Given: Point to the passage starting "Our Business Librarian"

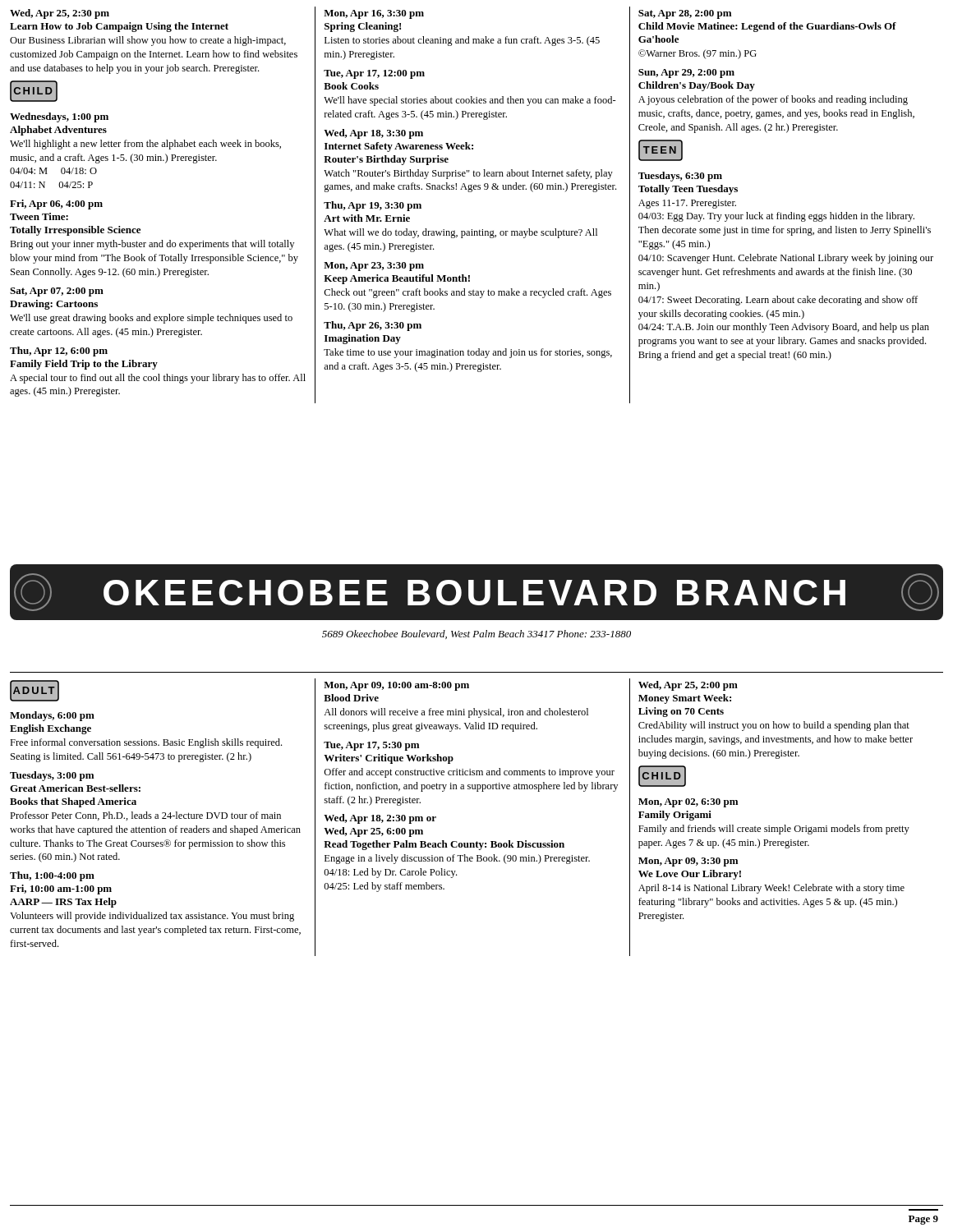Looking at the screenshot, I should tap(158, 54).
